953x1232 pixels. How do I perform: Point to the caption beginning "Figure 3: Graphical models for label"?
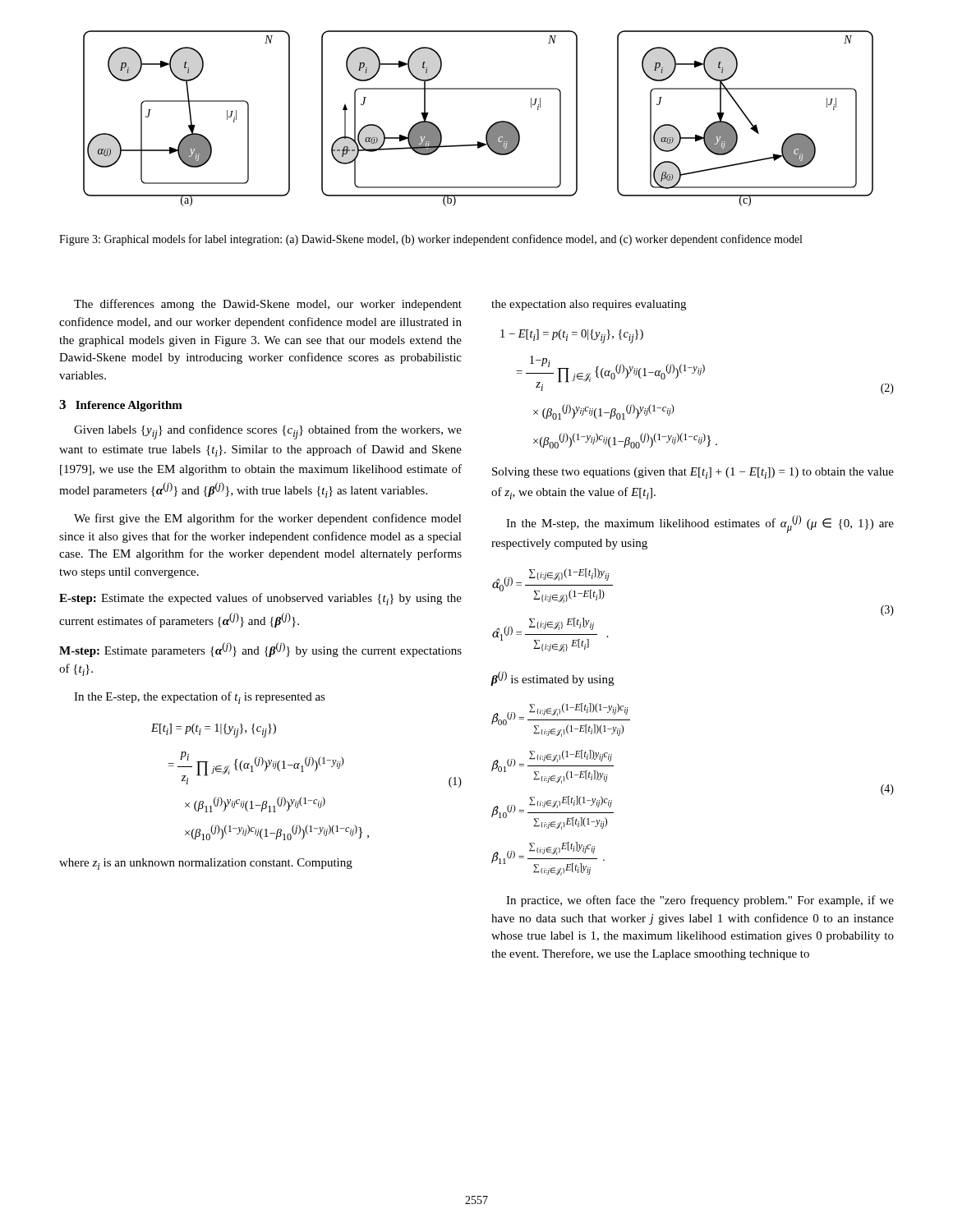click(x=431, y=239)
